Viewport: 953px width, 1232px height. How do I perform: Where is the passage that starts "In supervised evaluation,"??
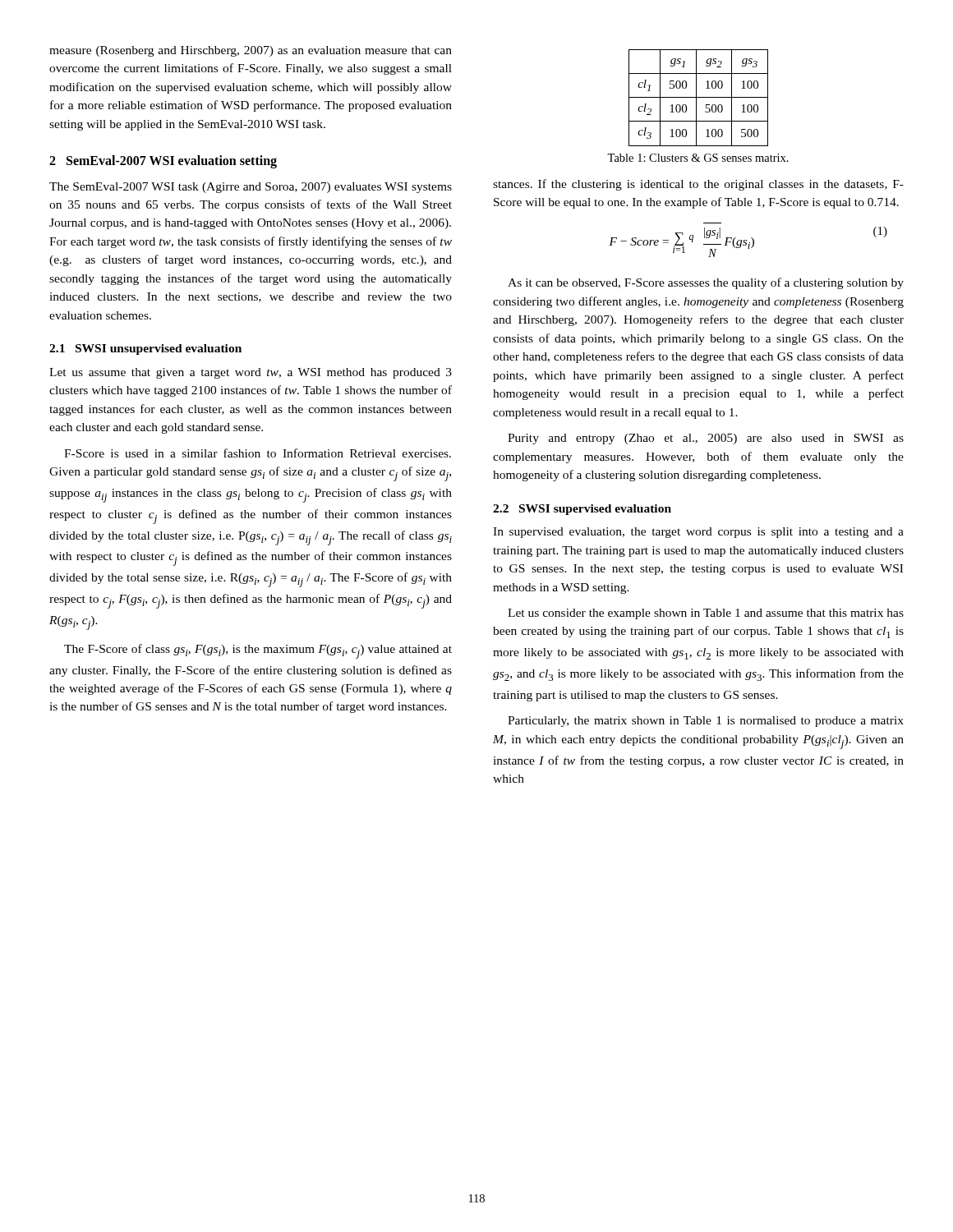point(698,655)
